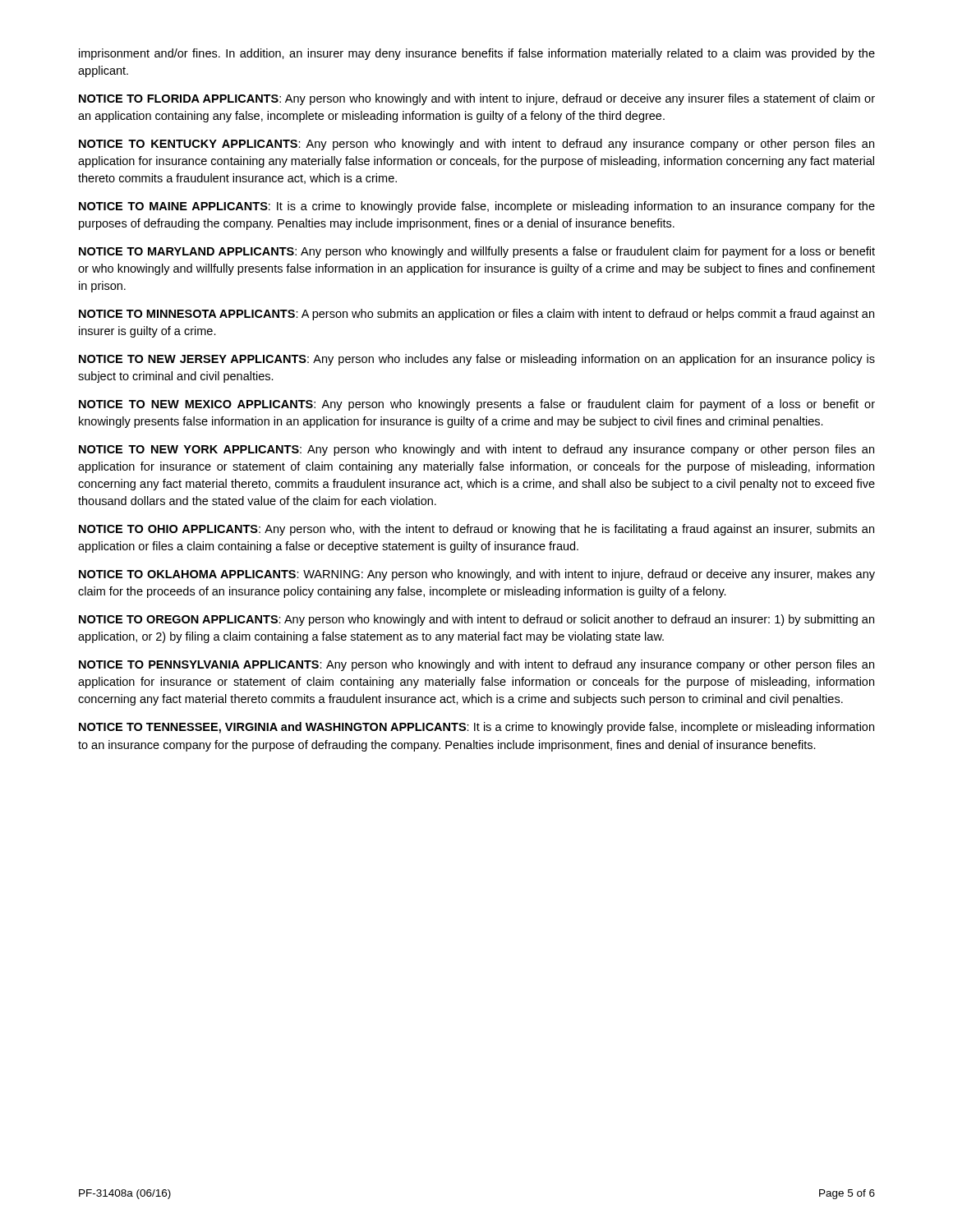Screen dimensions: 1232x953
Task: Locate the text starting "NOTICE TO TENNESSEE, VIRGINIA and WASHINGTON APPLICANTS:"
Action: tap(476, 736)
